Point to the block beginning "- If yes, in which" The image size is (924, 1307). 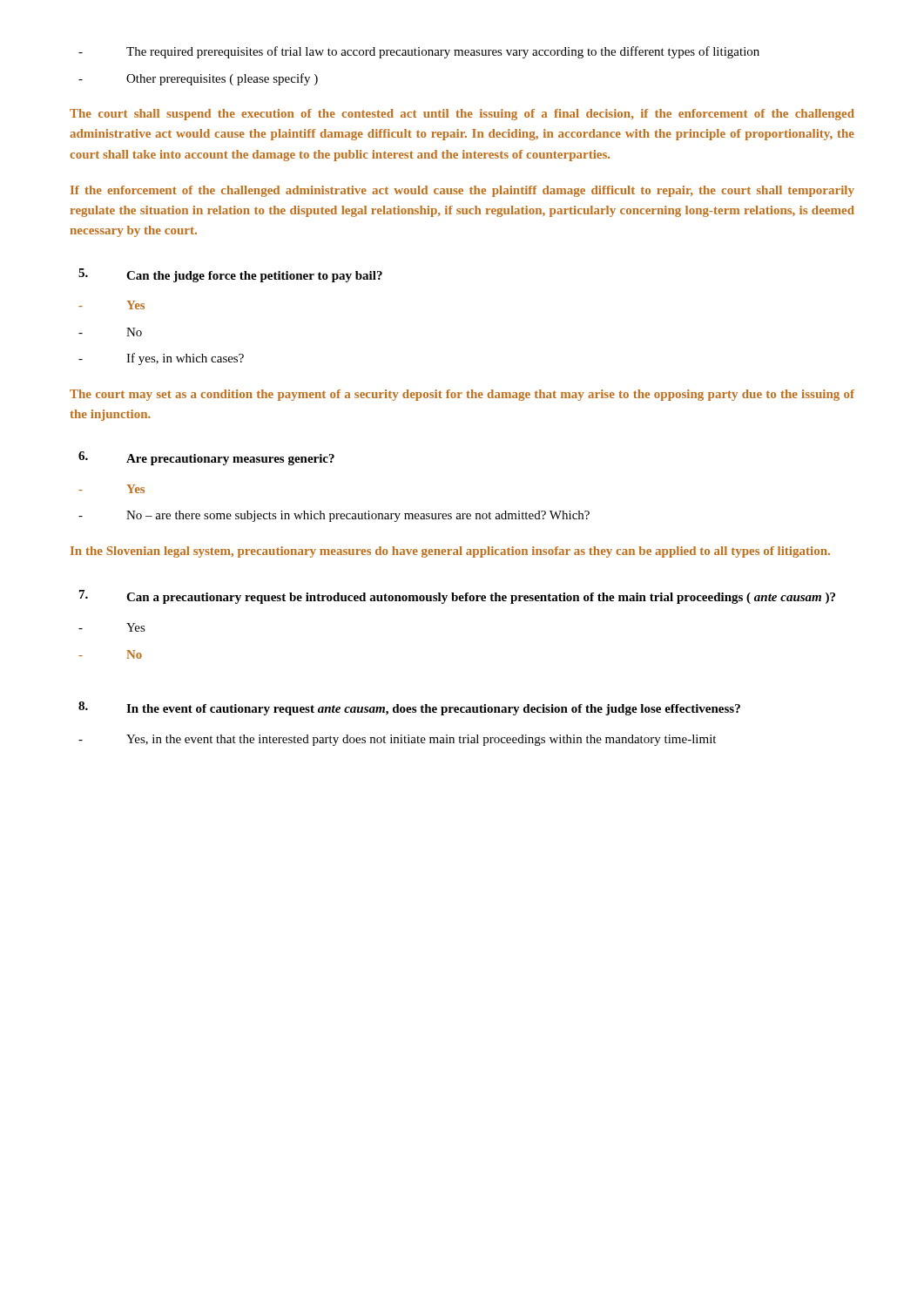[x=157, y=358]
